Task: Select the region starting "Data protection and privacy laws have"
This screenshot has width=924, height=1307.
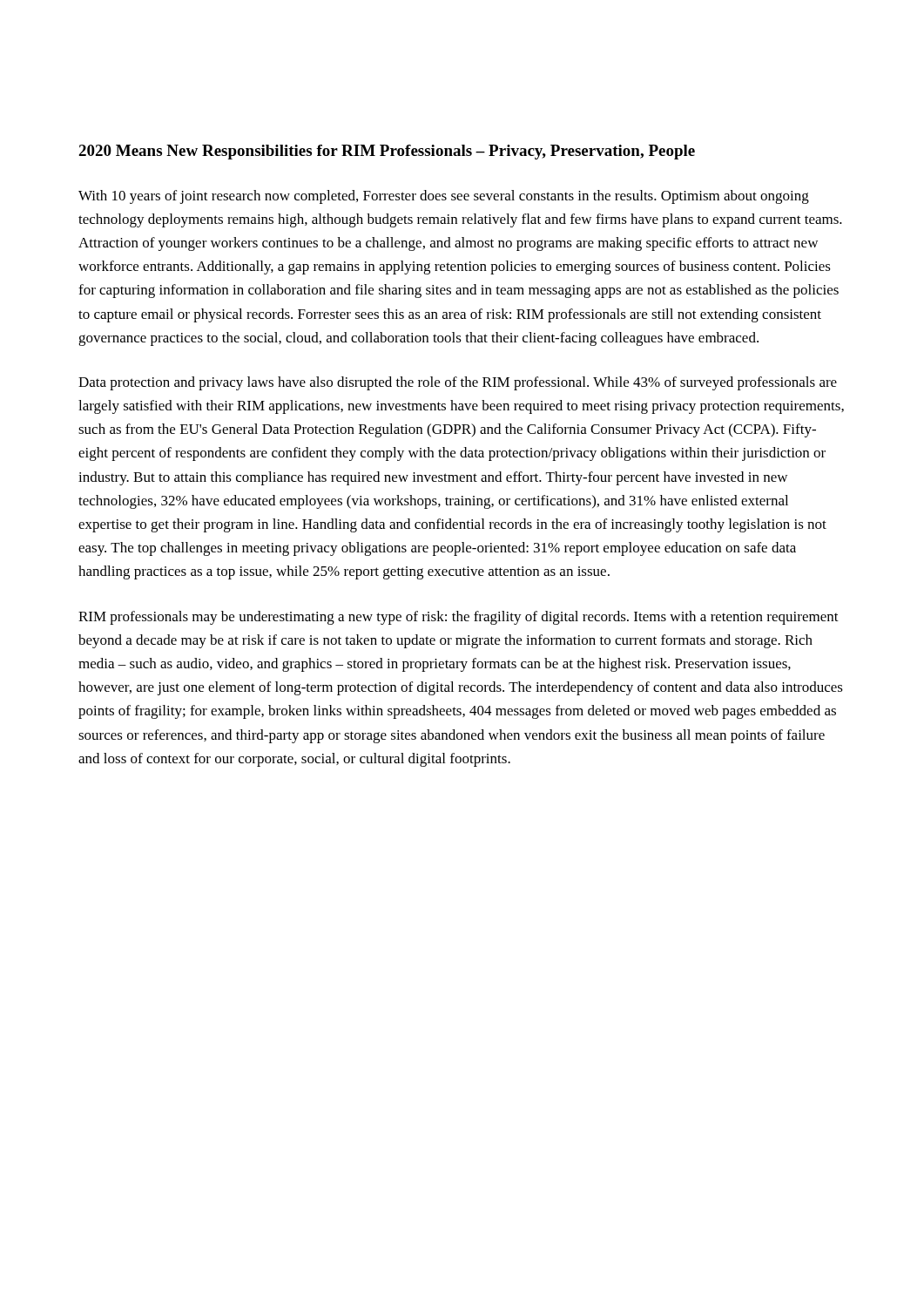Action: coord(461,477)
